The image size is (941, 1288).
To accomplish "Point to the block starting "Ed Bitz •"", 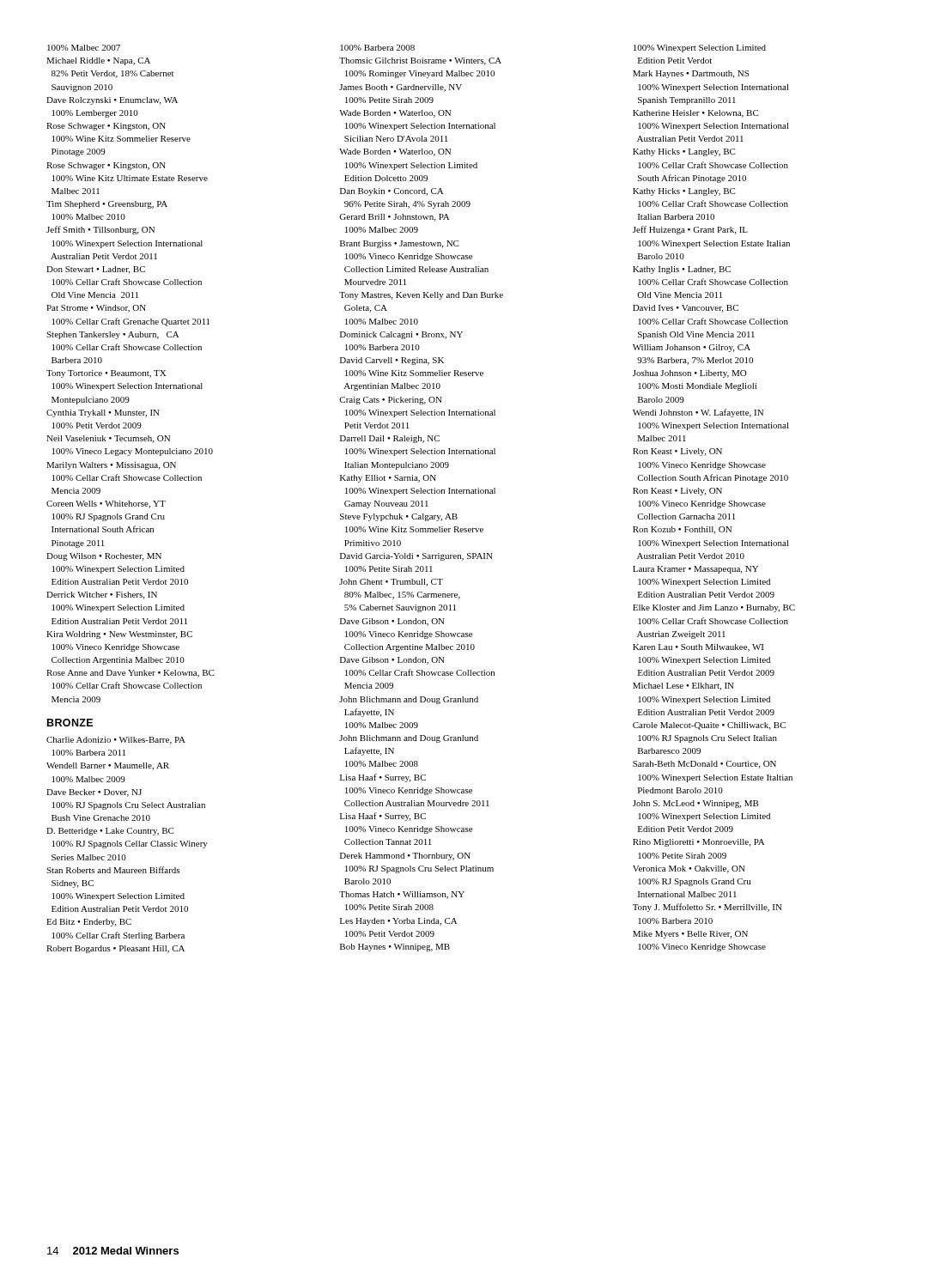I will [x=116, y=928].
